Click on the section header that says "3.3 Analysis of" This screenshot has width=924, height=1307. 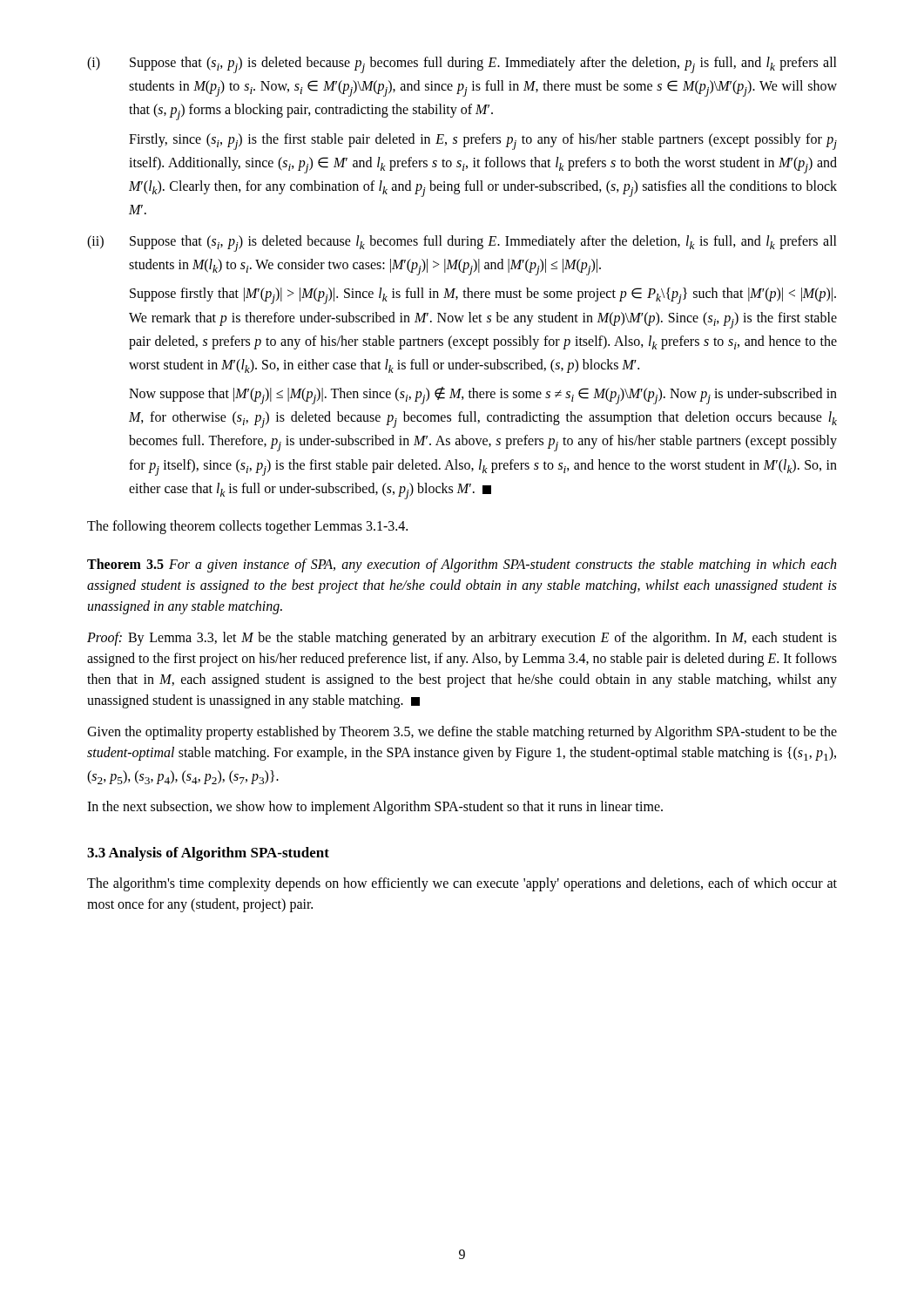pyautogui.click(x=208, y=853)
